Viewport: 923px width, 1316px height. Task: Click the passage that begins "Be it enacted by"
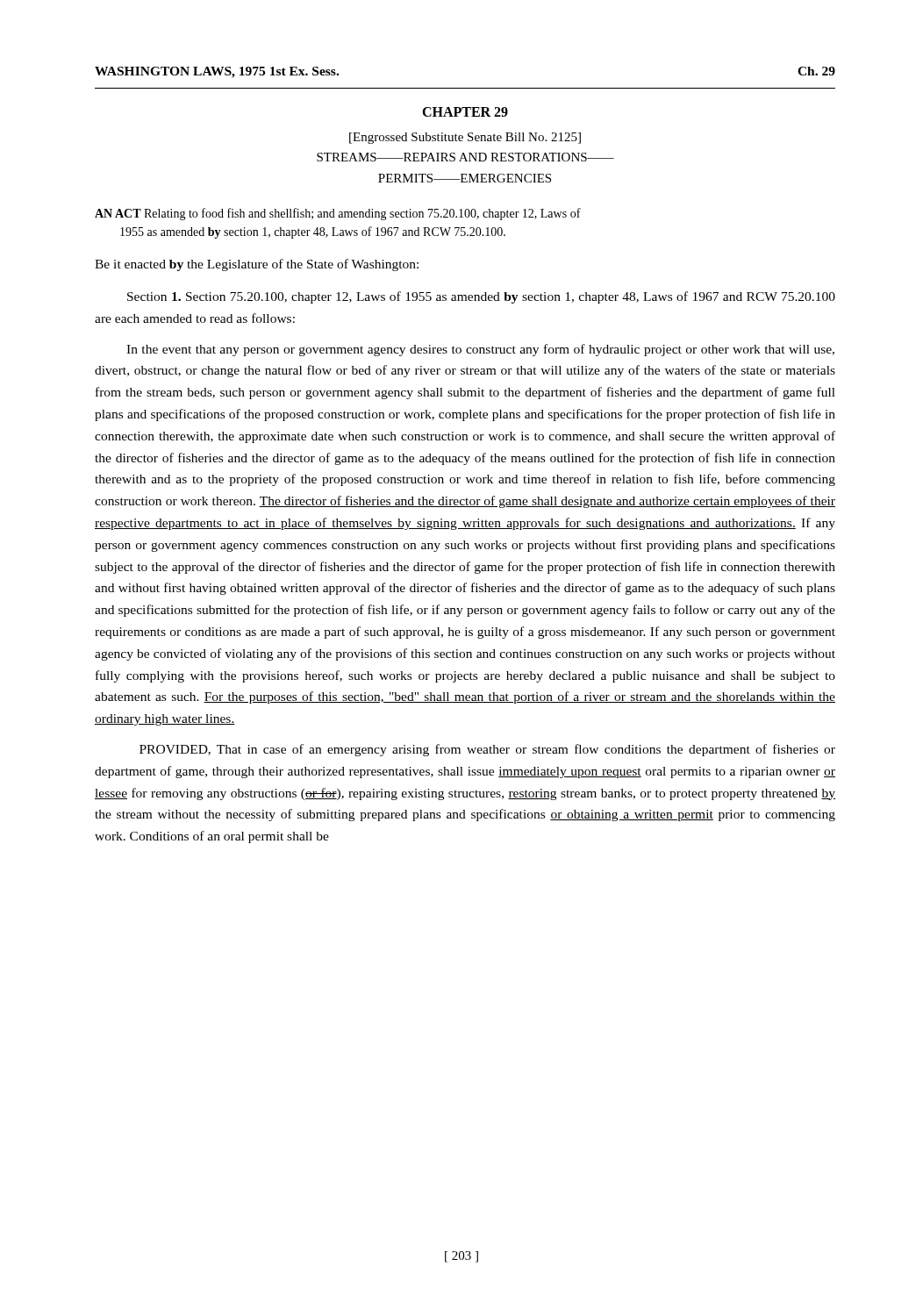(x=257, y=263)
